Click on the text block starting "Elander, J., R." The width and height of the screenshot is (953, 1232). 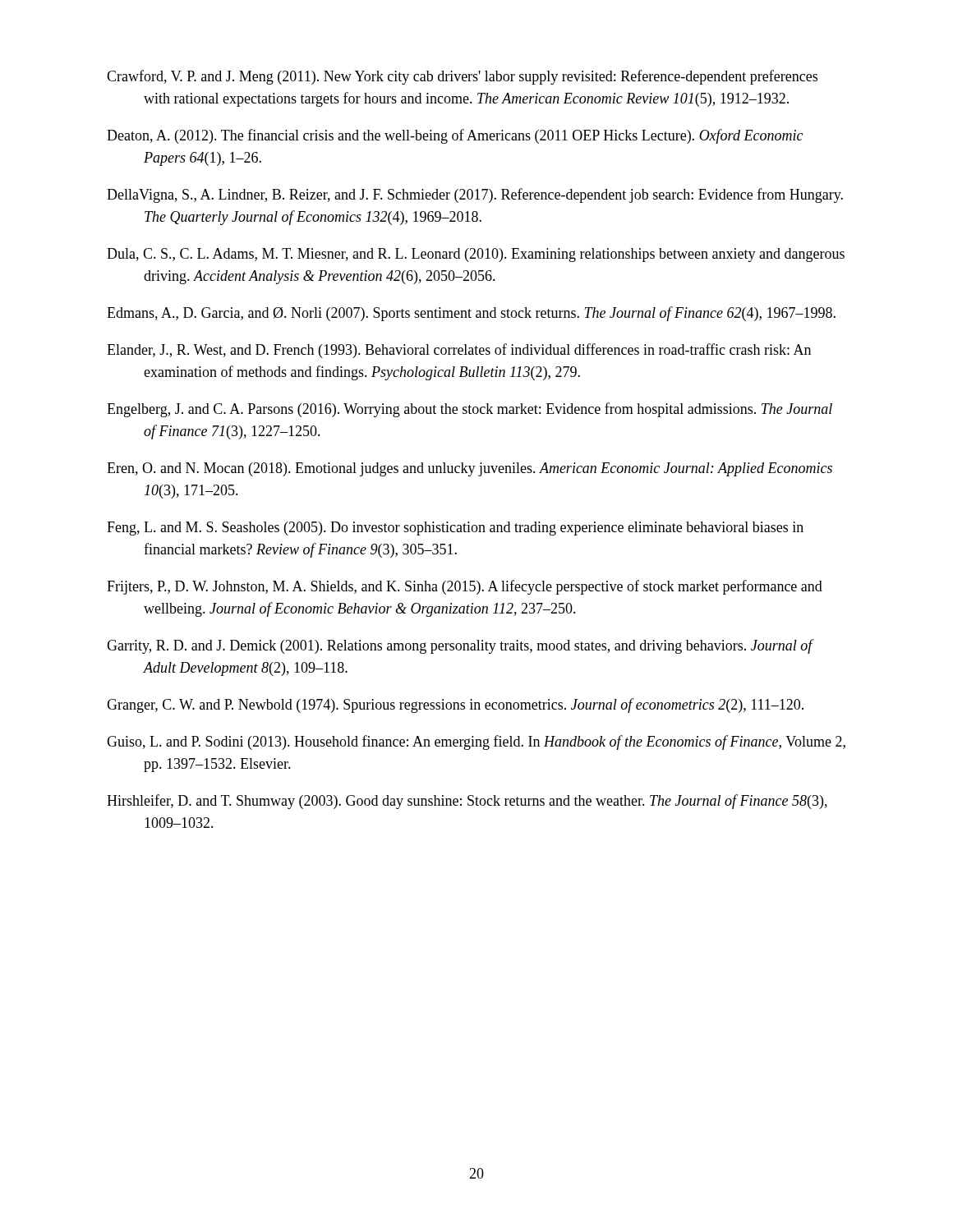(459, 361)
